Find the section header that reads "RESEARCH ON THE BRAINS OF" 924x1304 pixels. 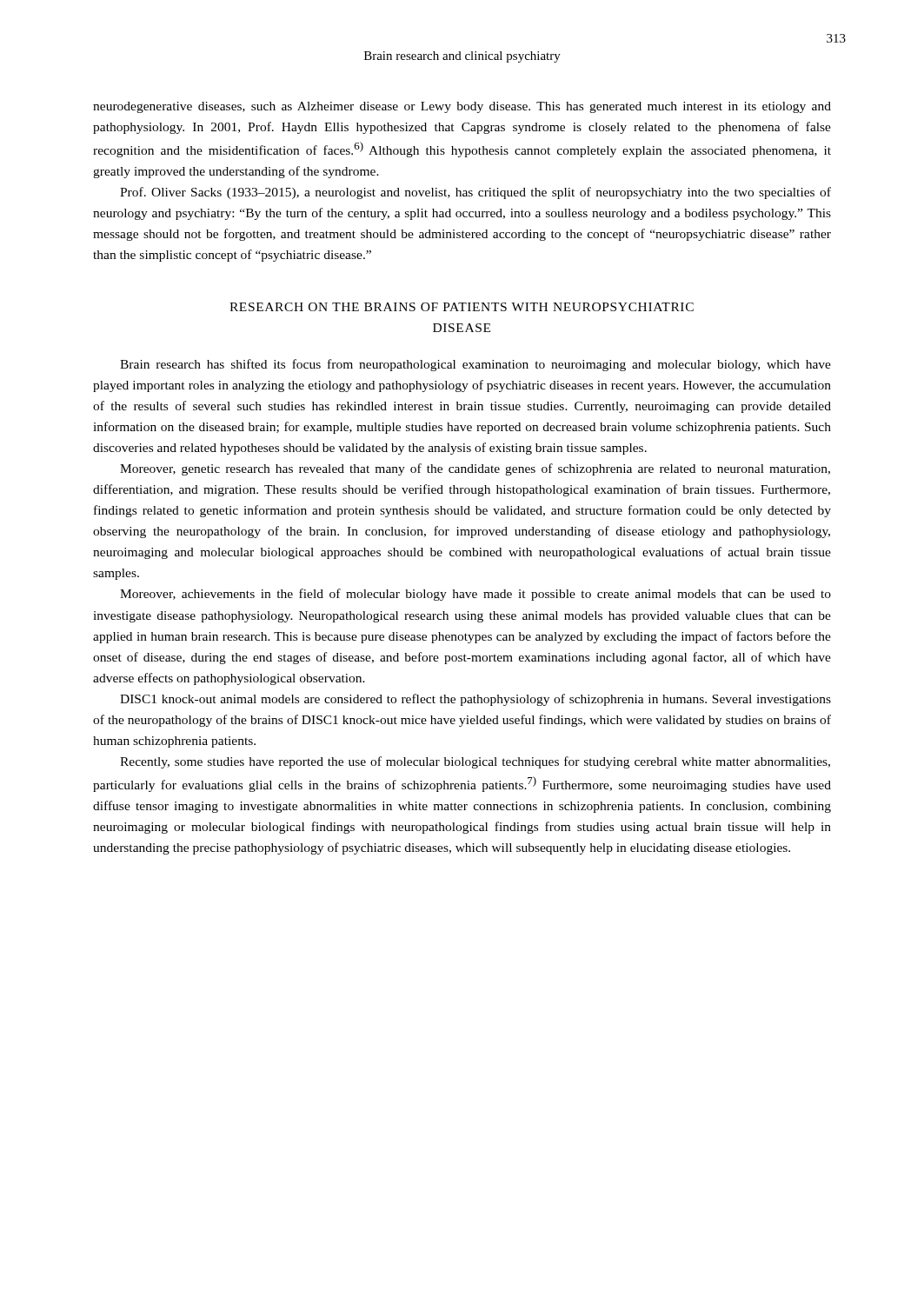point(462,317)
